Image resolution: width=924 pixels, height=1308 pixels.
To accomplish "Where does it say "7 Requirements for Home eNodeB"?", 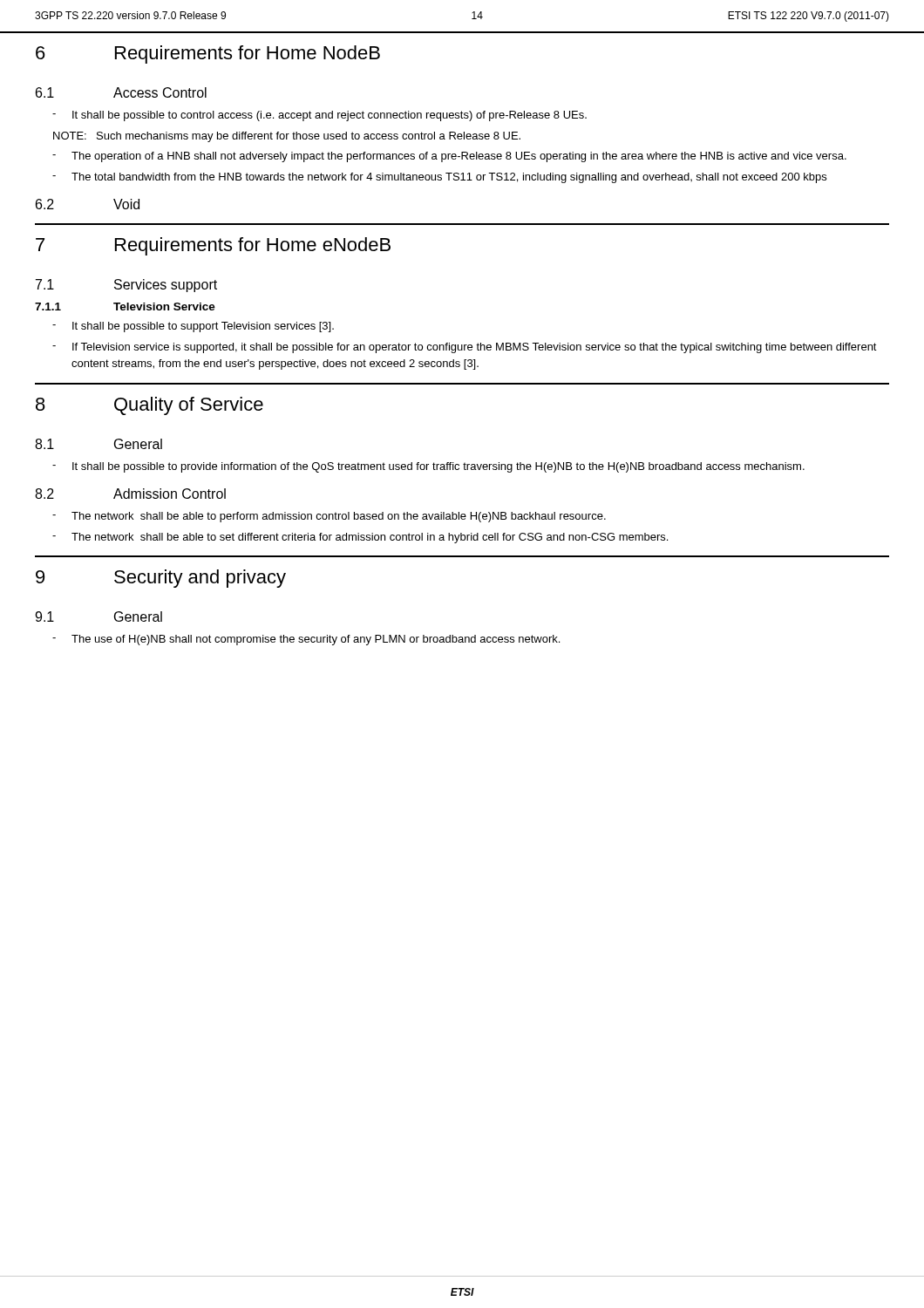I will point(213,245).
